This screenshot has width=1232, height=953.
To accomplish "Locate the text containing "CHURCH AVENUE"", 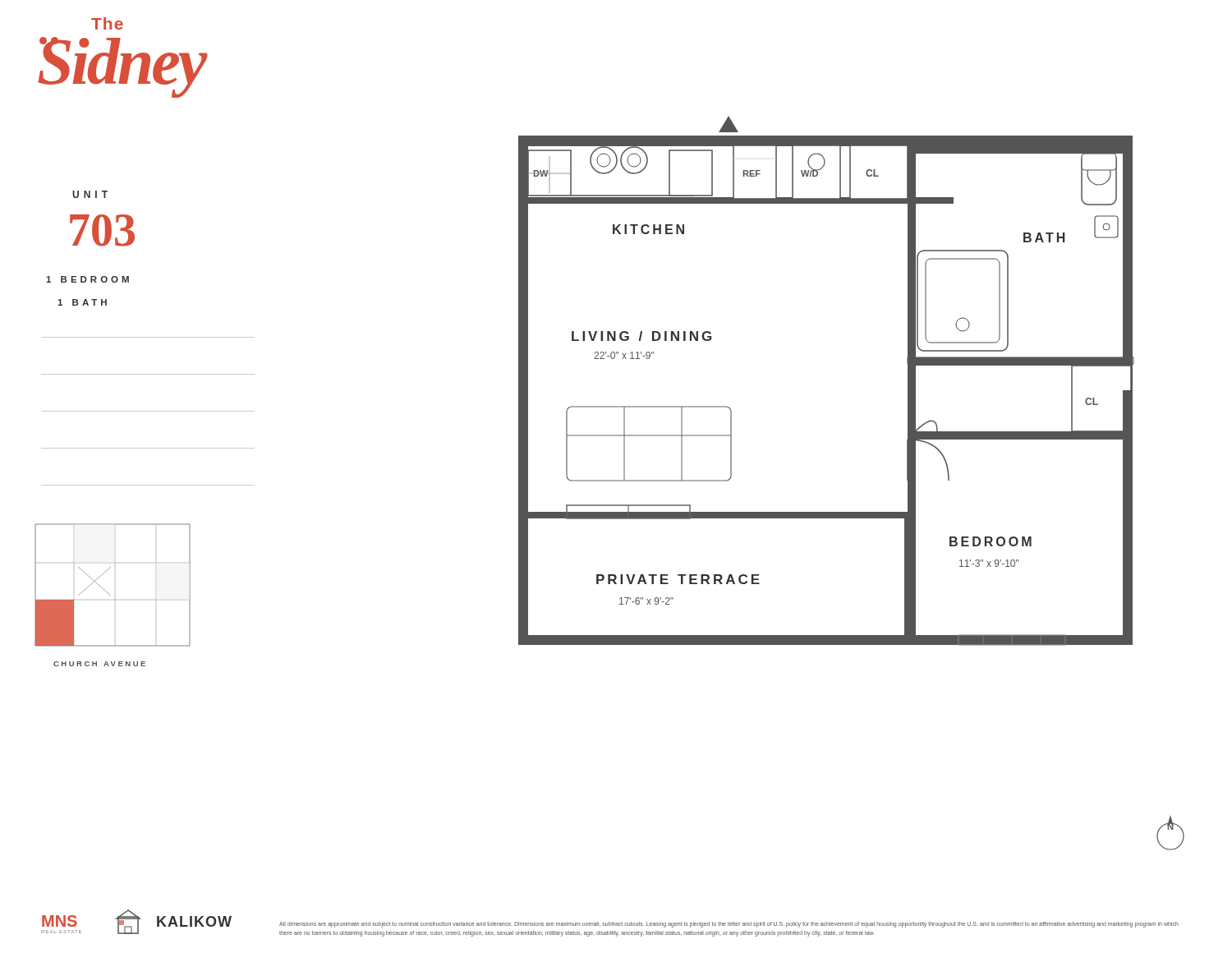I will pyautogui.click(x=101, y=663).
